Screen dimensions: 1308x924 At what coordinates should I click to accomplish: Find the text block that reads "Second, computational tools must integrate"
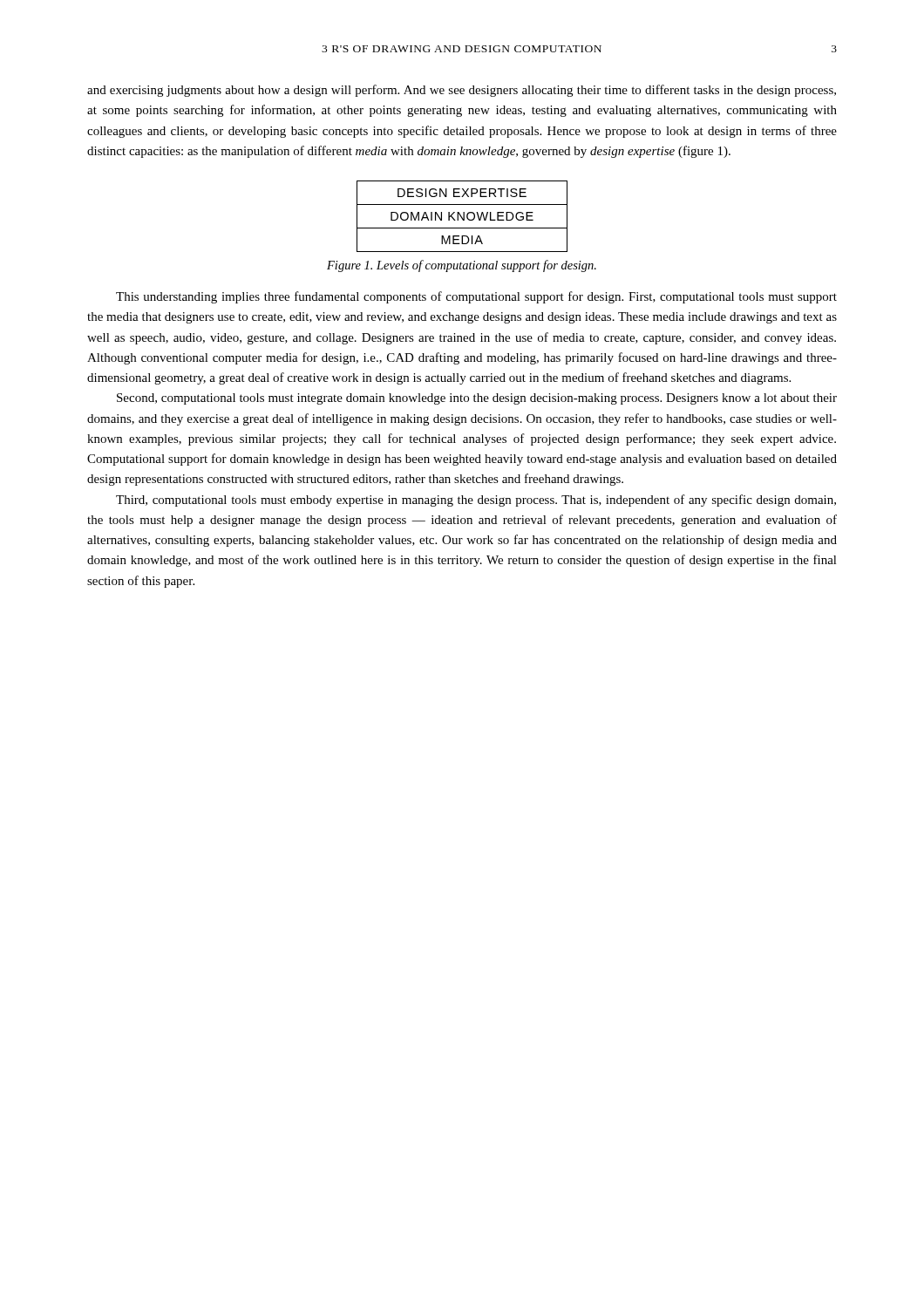coord(462,439)
